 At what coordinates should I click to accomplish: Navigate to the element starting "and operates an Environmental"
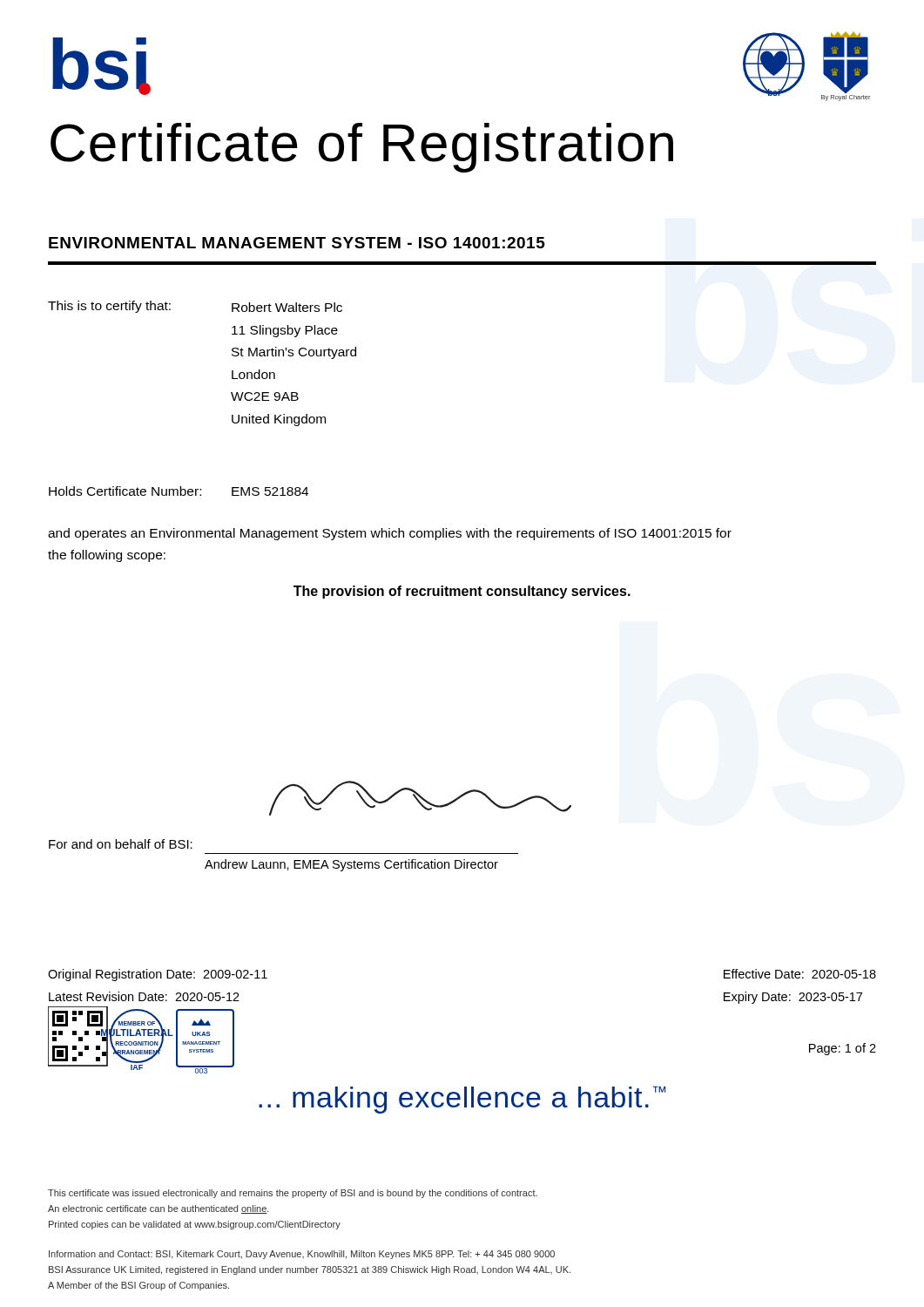click(x=462, y=544)
